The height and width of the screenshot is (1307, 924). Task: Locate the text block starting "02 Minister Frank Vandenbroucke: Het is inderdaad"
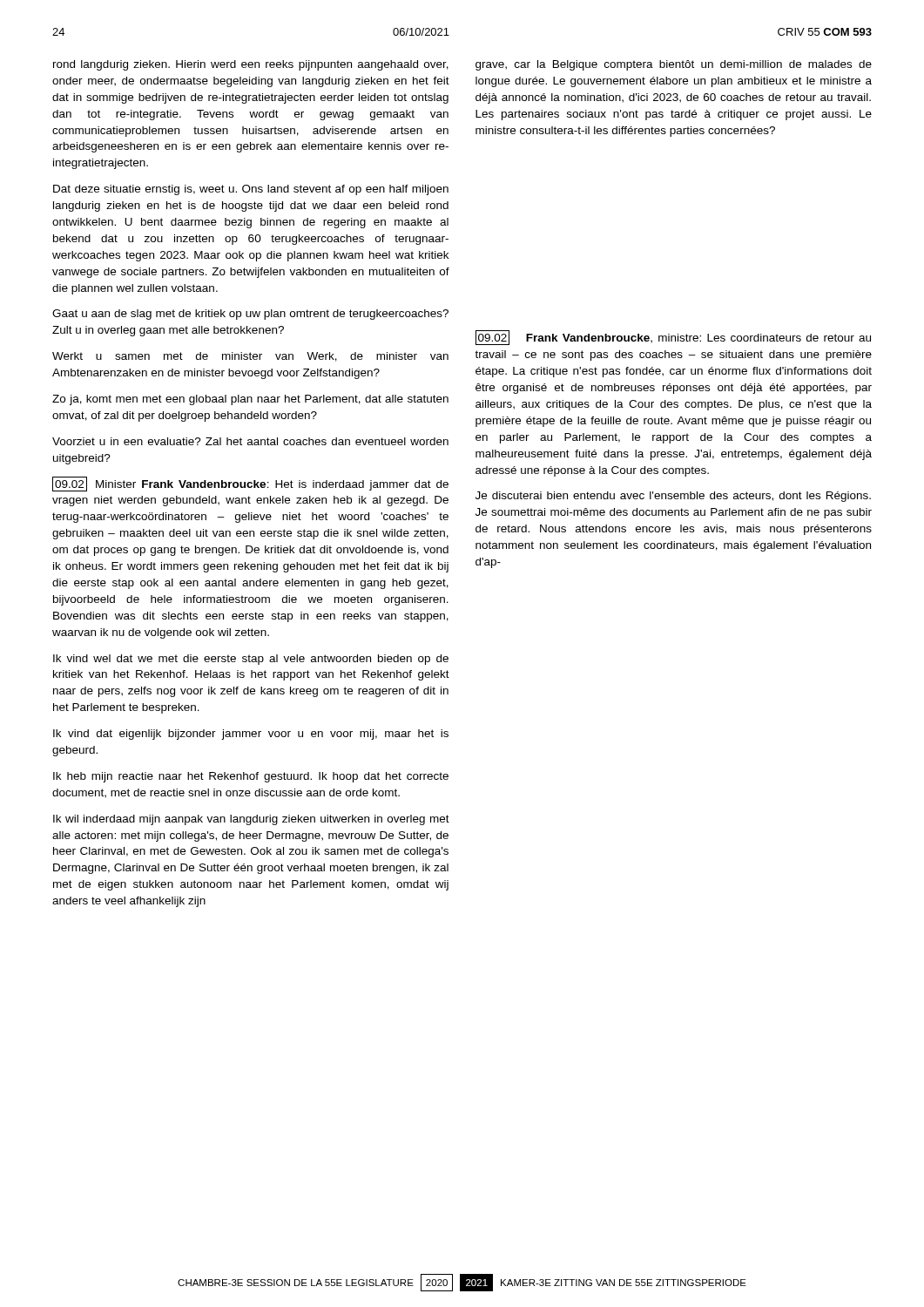[x=251, y=557]
